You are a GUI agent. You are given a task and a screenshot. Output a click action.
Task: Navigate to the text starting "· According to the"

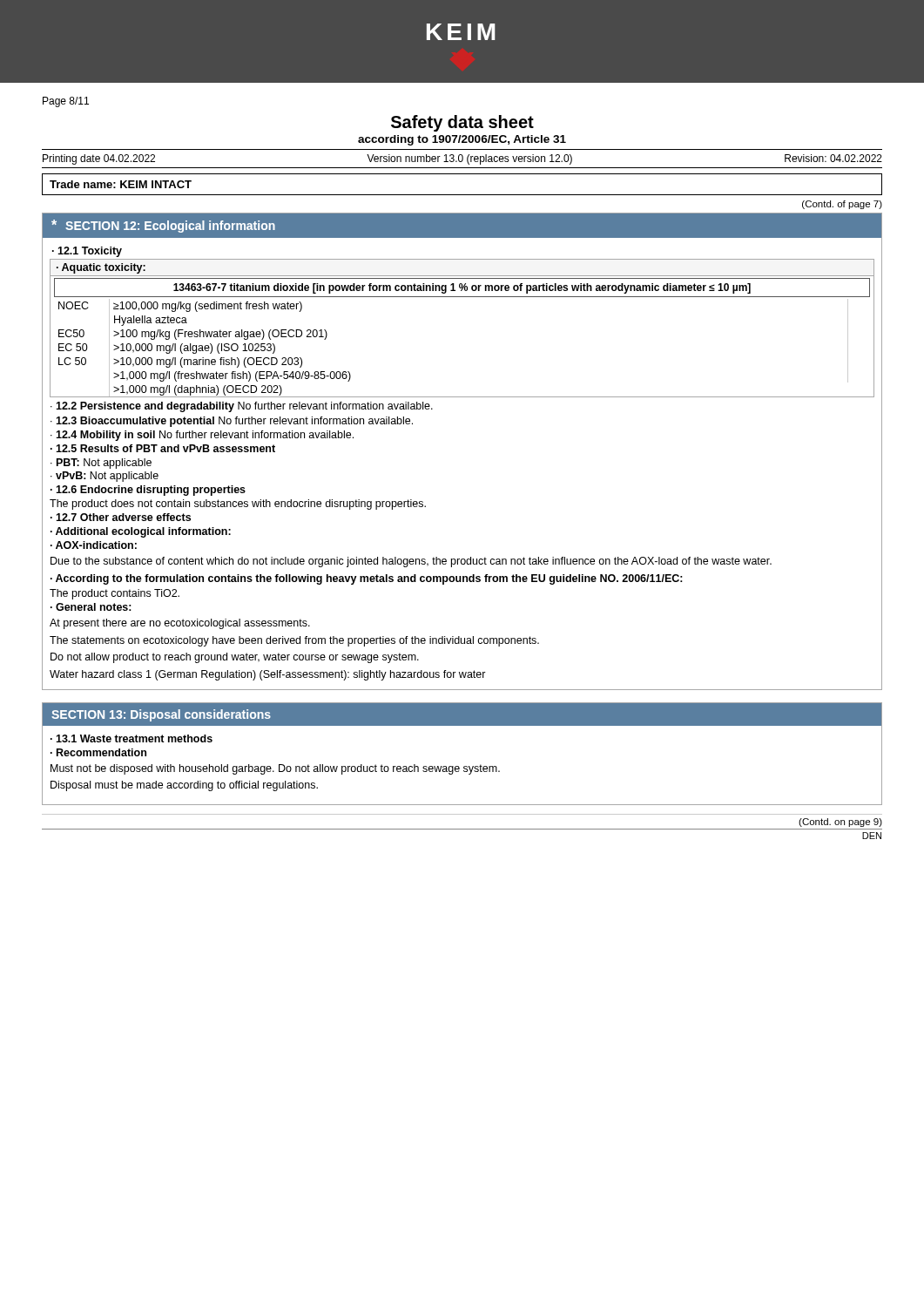(x=366, y=579)
